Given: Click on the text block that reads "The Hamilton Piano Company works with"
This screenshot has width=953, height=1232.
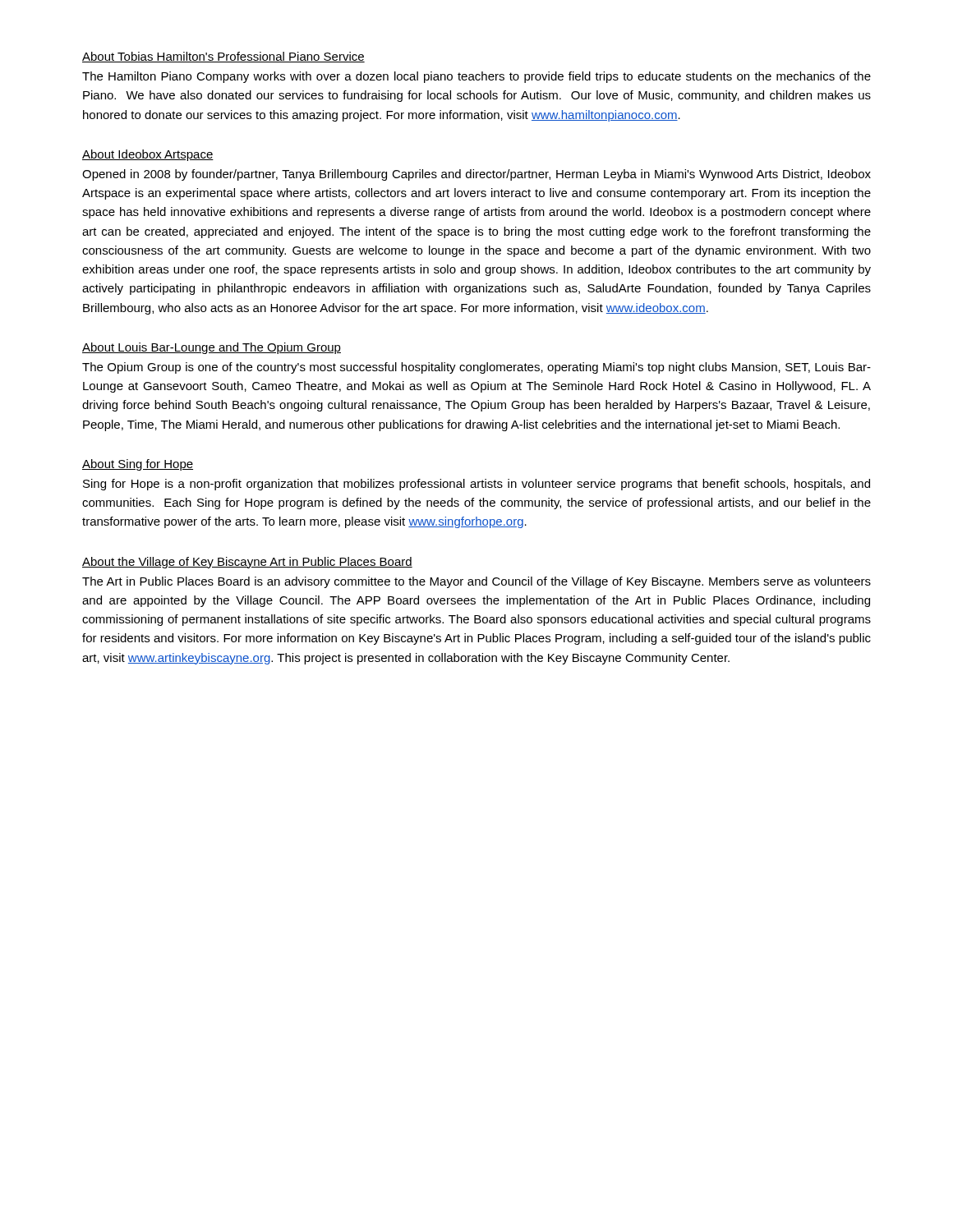Looking at the screenshot, I should coord(476,95).
